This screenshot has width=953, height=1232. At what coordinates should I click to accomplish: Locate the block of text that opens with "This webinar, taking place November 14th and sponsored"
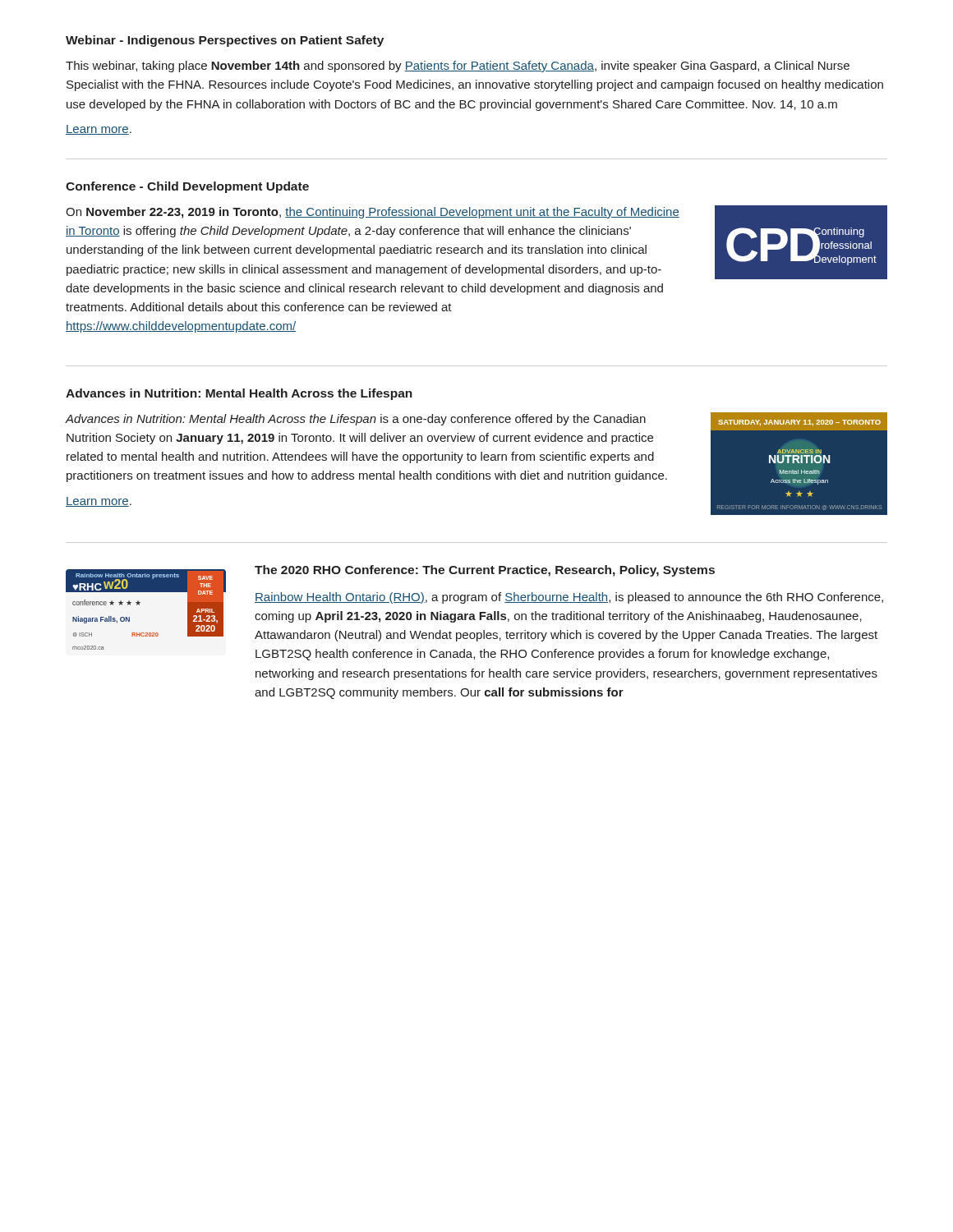pos(476,84)
